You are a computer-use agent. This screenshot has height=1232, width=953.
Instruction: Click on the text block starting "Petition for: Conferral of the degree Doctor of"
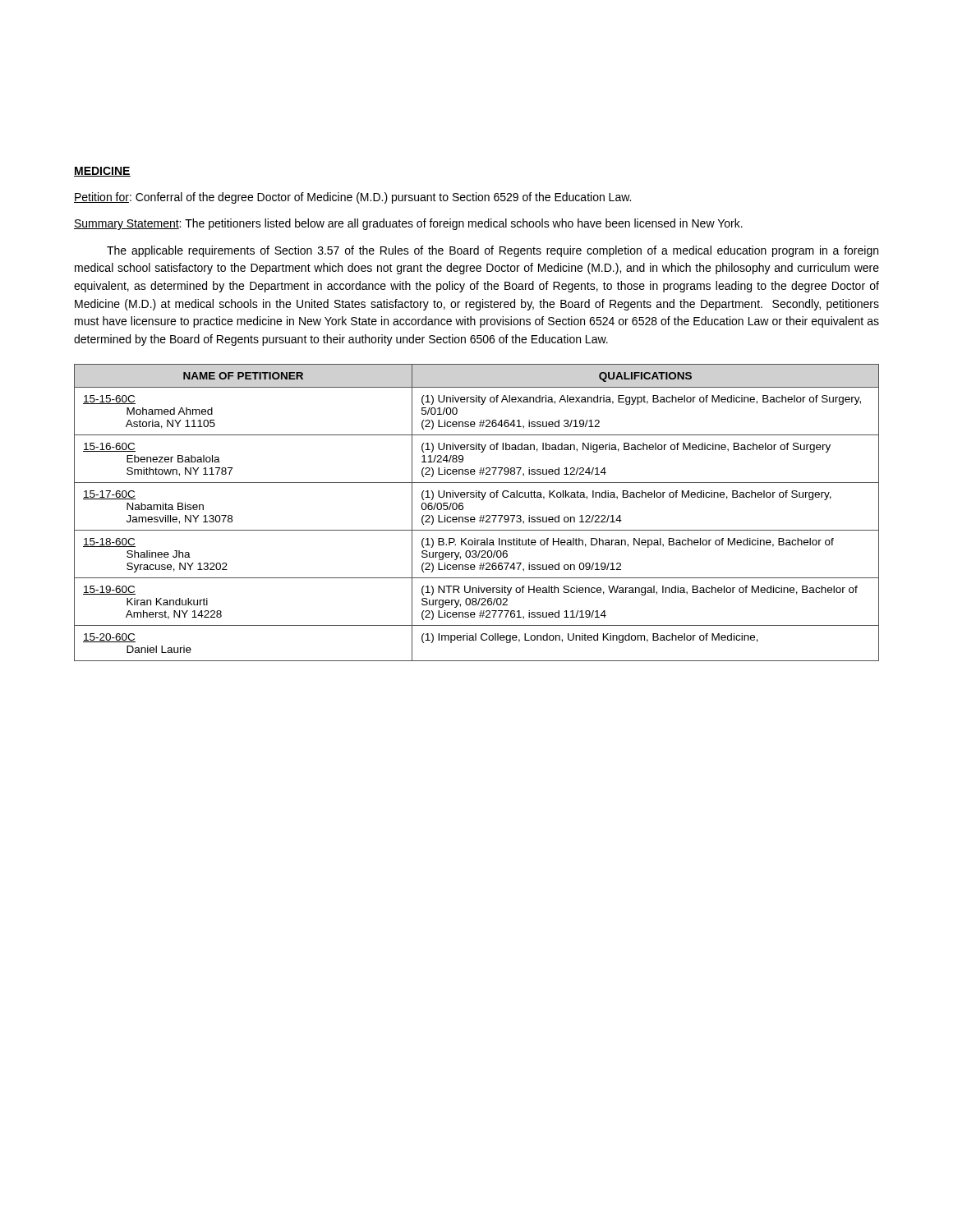353,197
